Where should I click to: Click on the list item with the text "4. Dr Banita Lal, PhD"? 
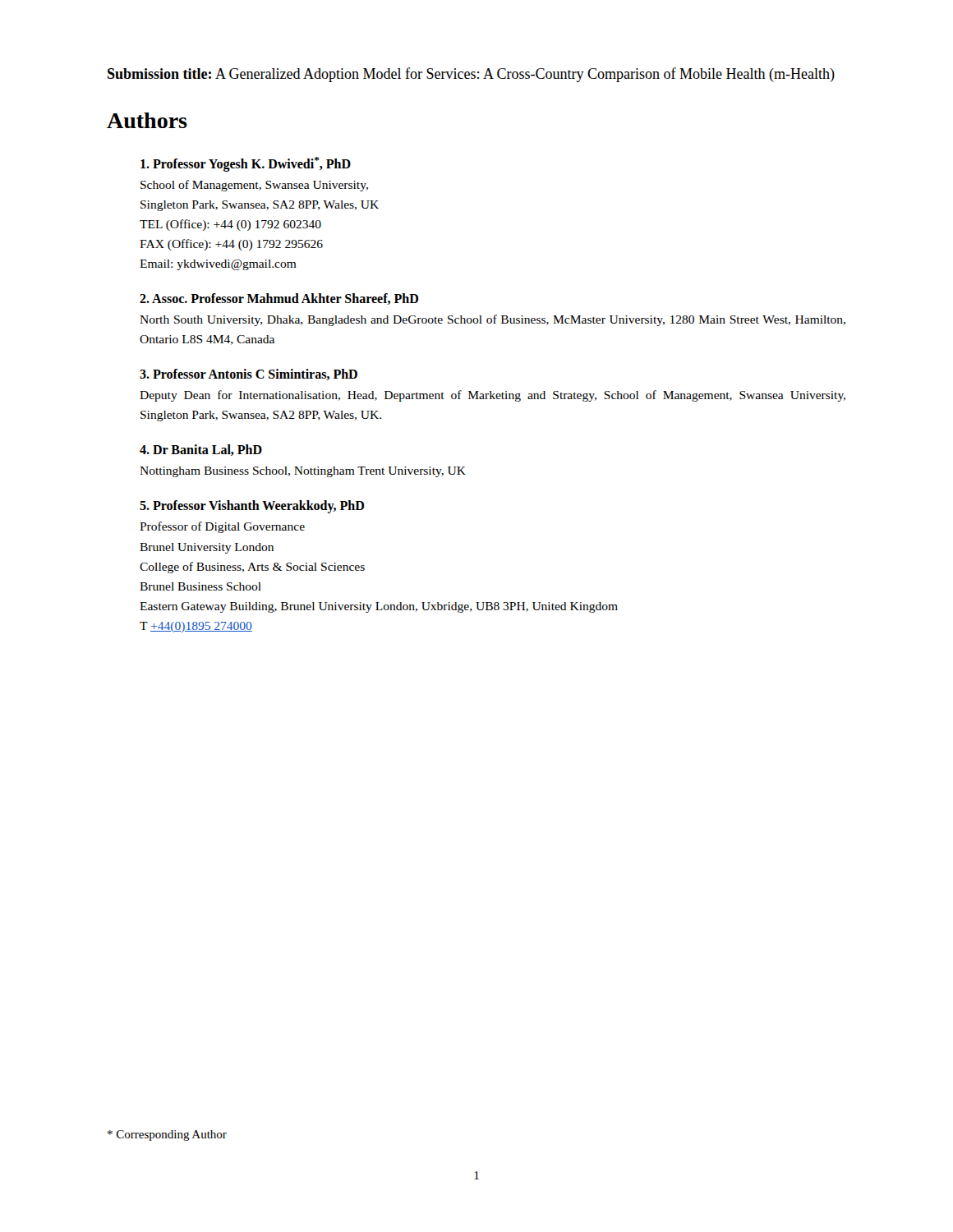click(201, 450)
